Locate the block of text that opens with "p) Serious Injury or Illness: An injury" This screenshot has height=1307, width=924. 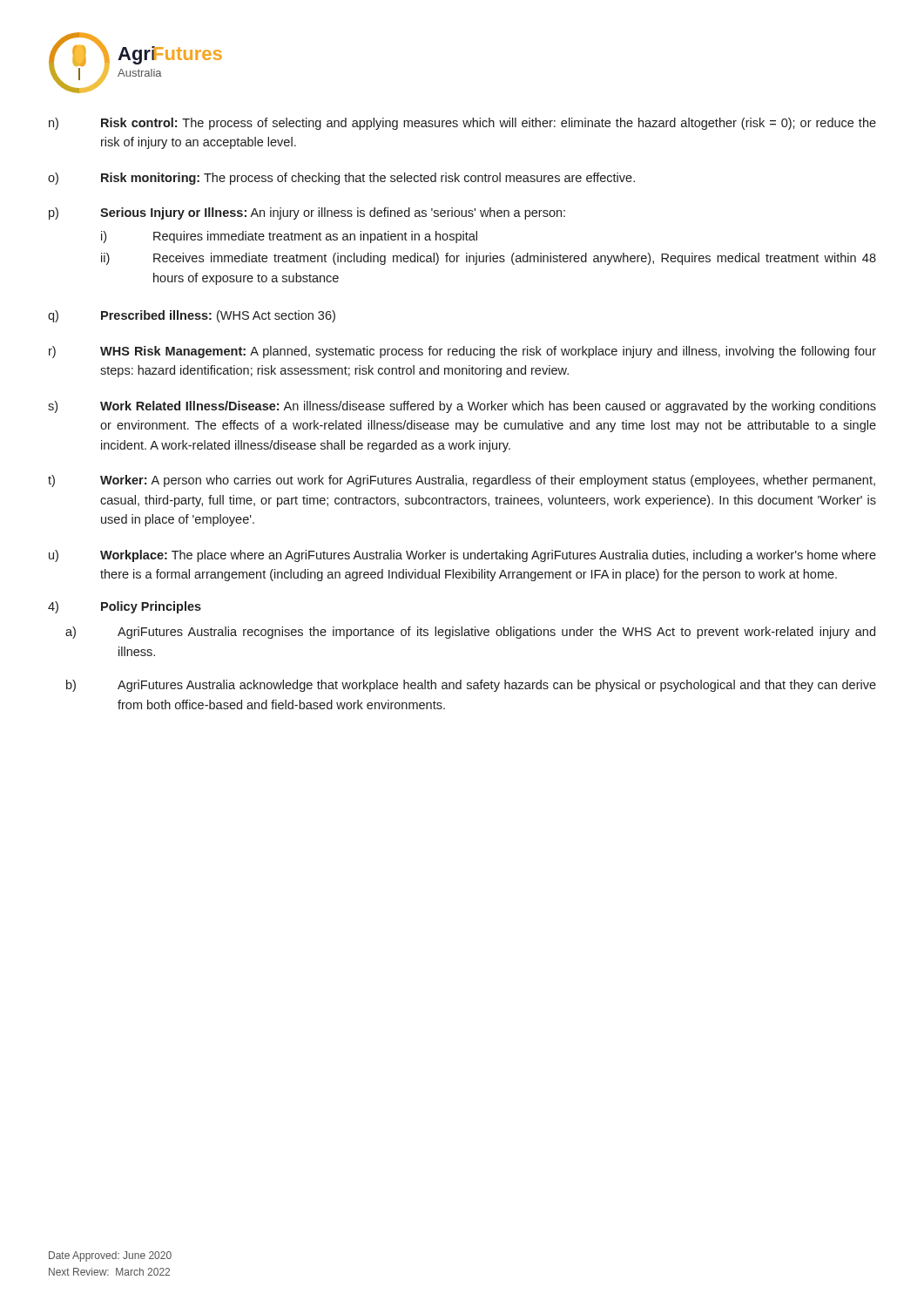coord(462,247)
